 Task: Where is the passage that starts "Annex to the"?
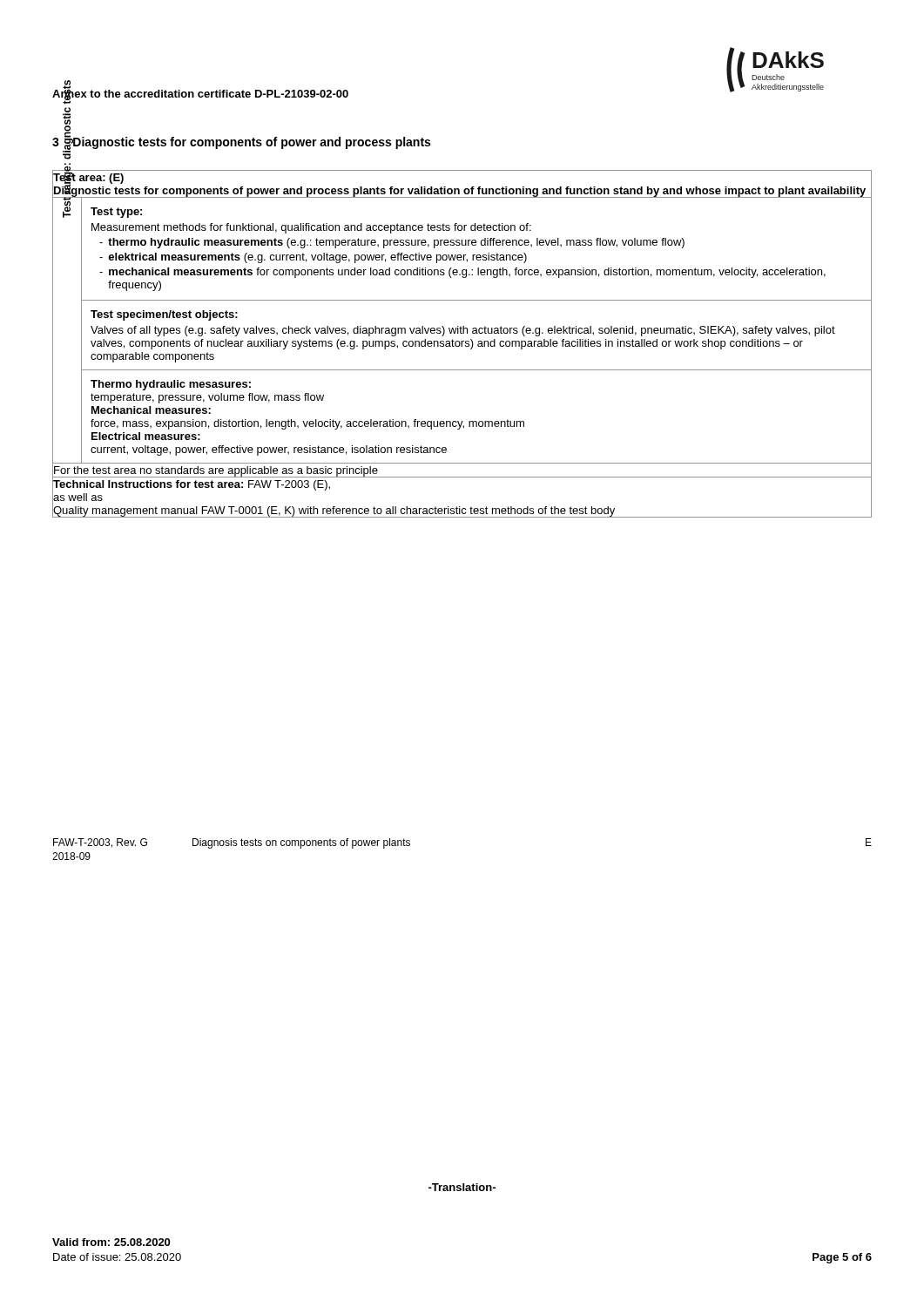200,94
